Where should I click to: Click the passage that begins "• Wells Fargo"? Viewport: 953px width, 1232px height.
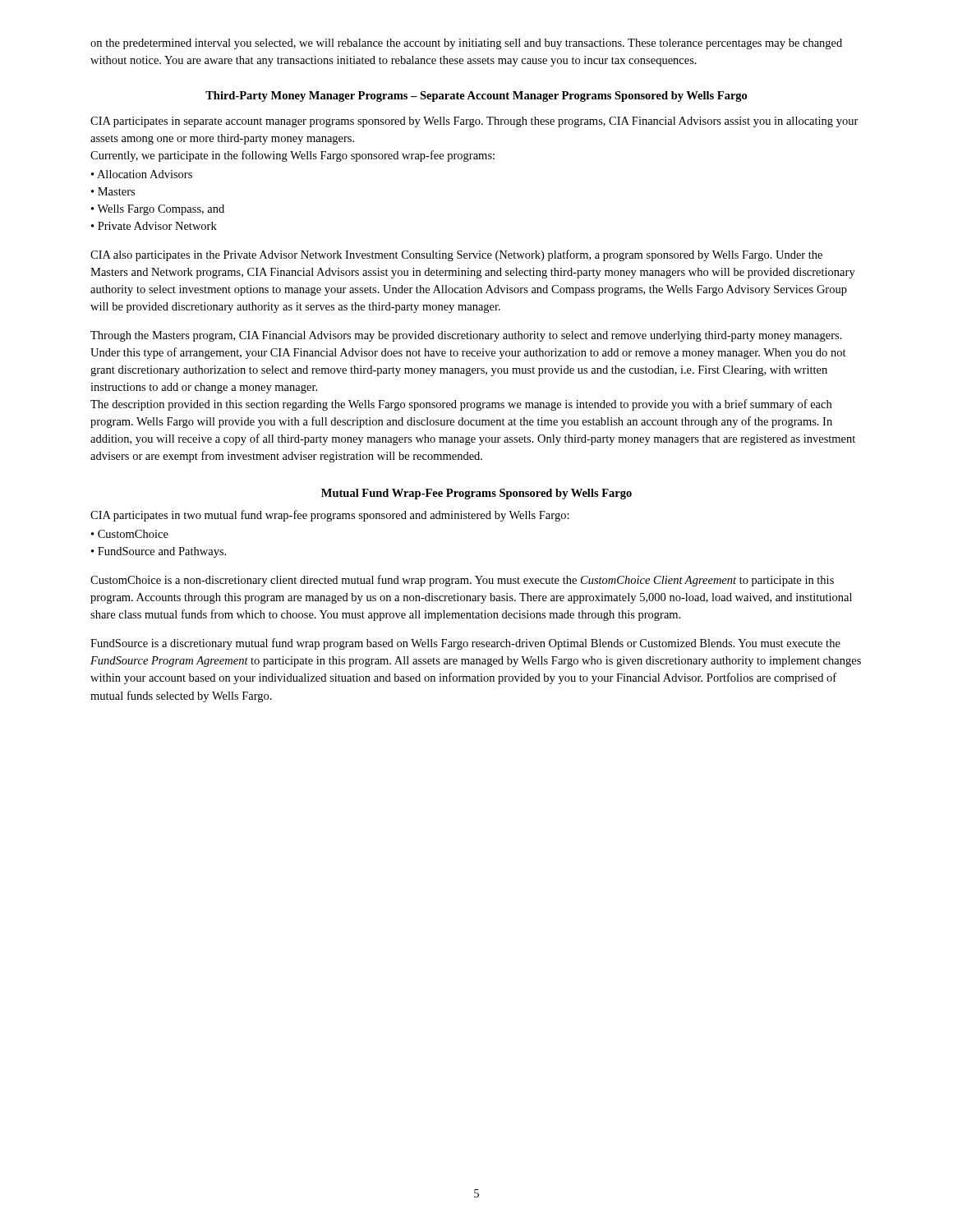click(x=158, y=210)
